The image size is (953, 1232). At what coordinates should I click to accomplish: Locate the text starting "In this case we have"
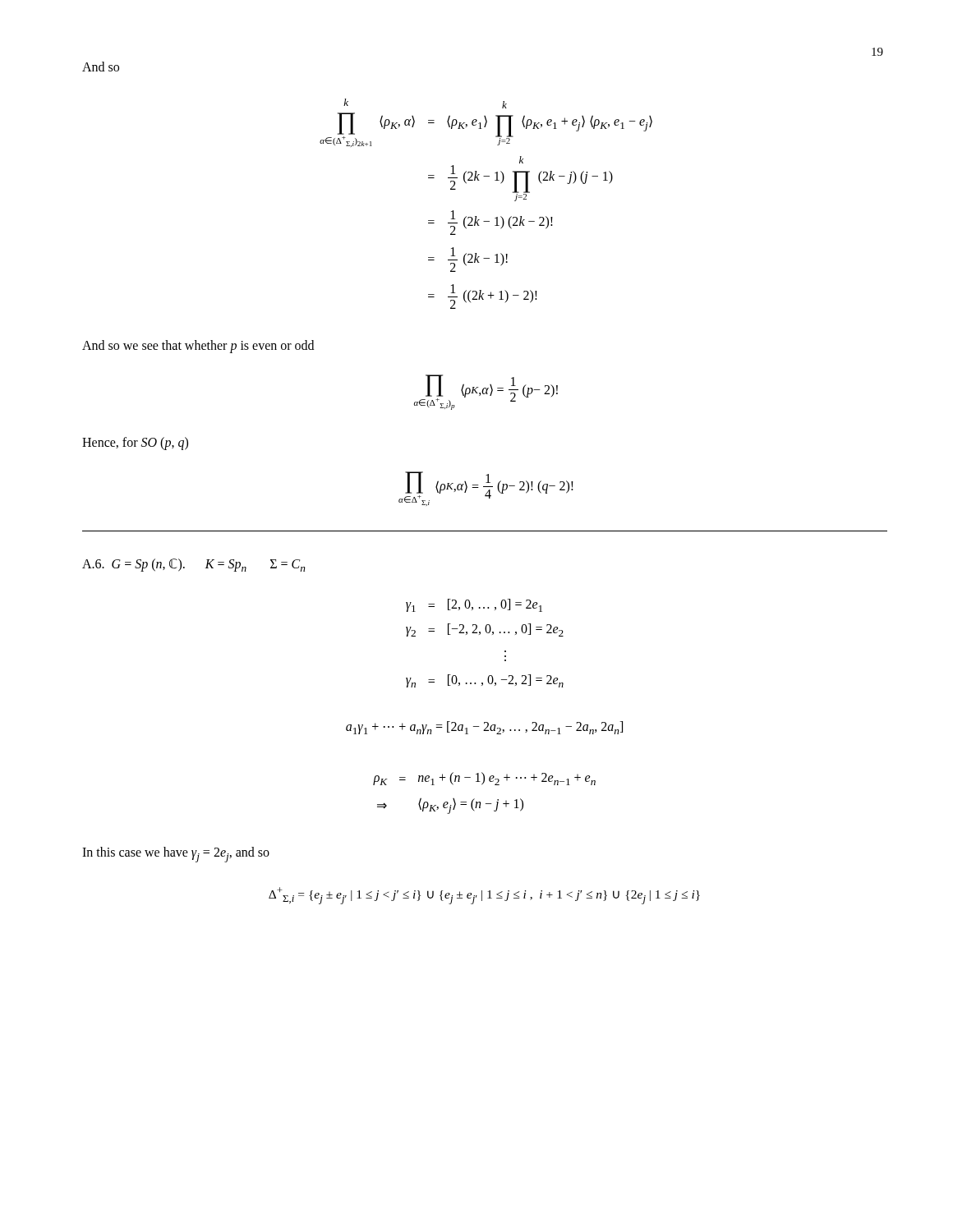[x=176, y=854]
